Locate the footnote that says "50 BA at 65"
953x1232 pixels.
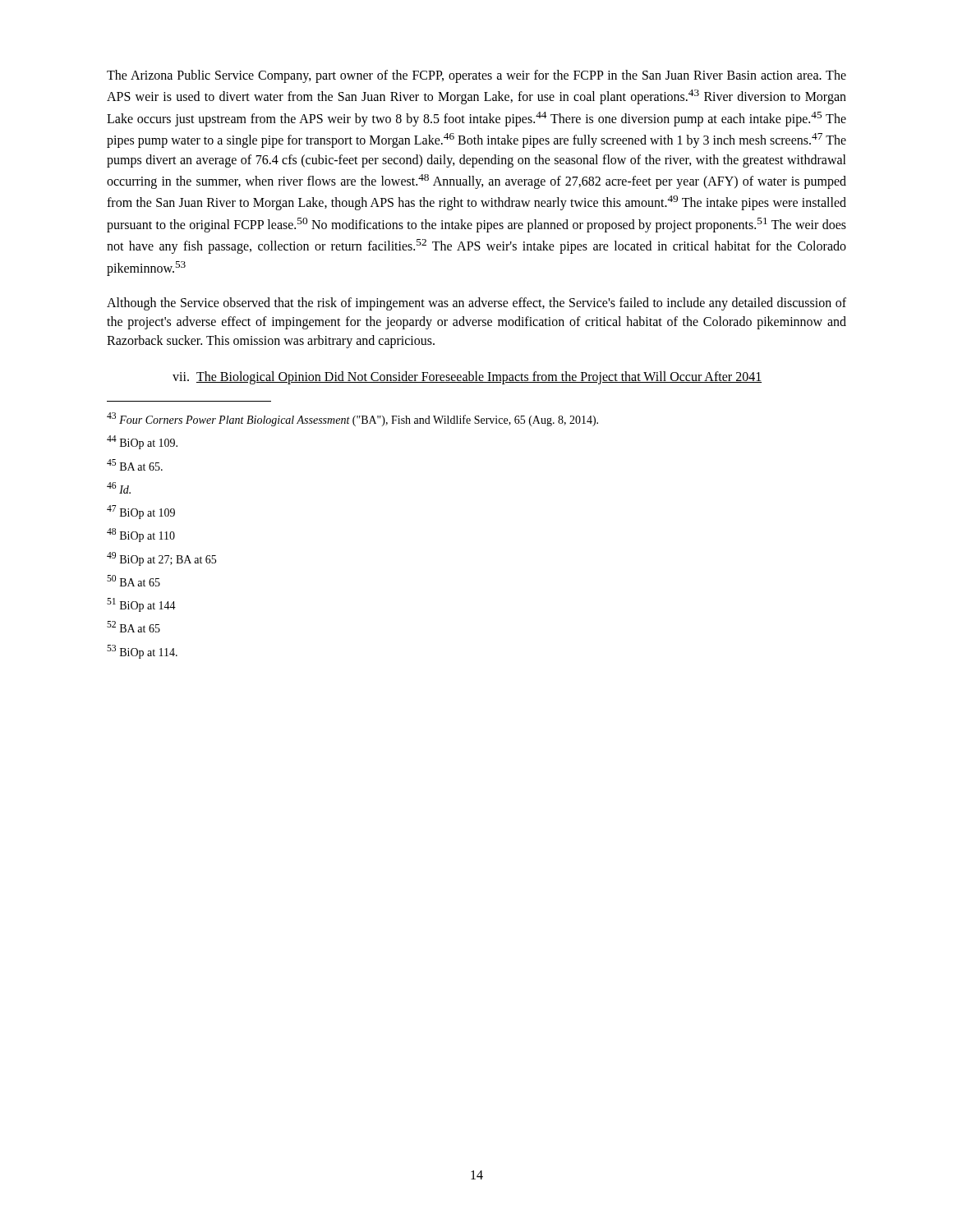click(x=133, y=581)
